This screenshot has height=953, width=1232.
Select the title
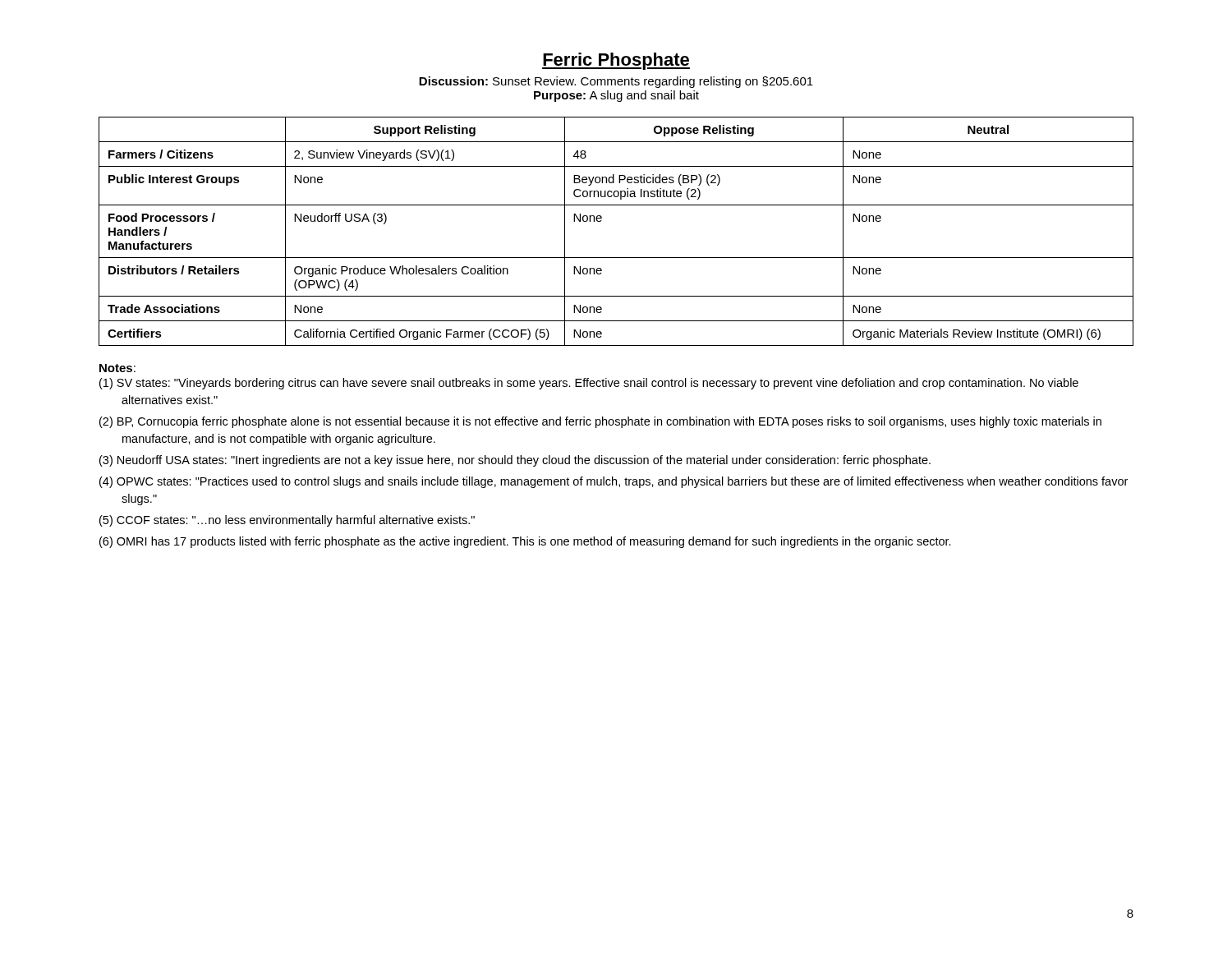point(616,60)
